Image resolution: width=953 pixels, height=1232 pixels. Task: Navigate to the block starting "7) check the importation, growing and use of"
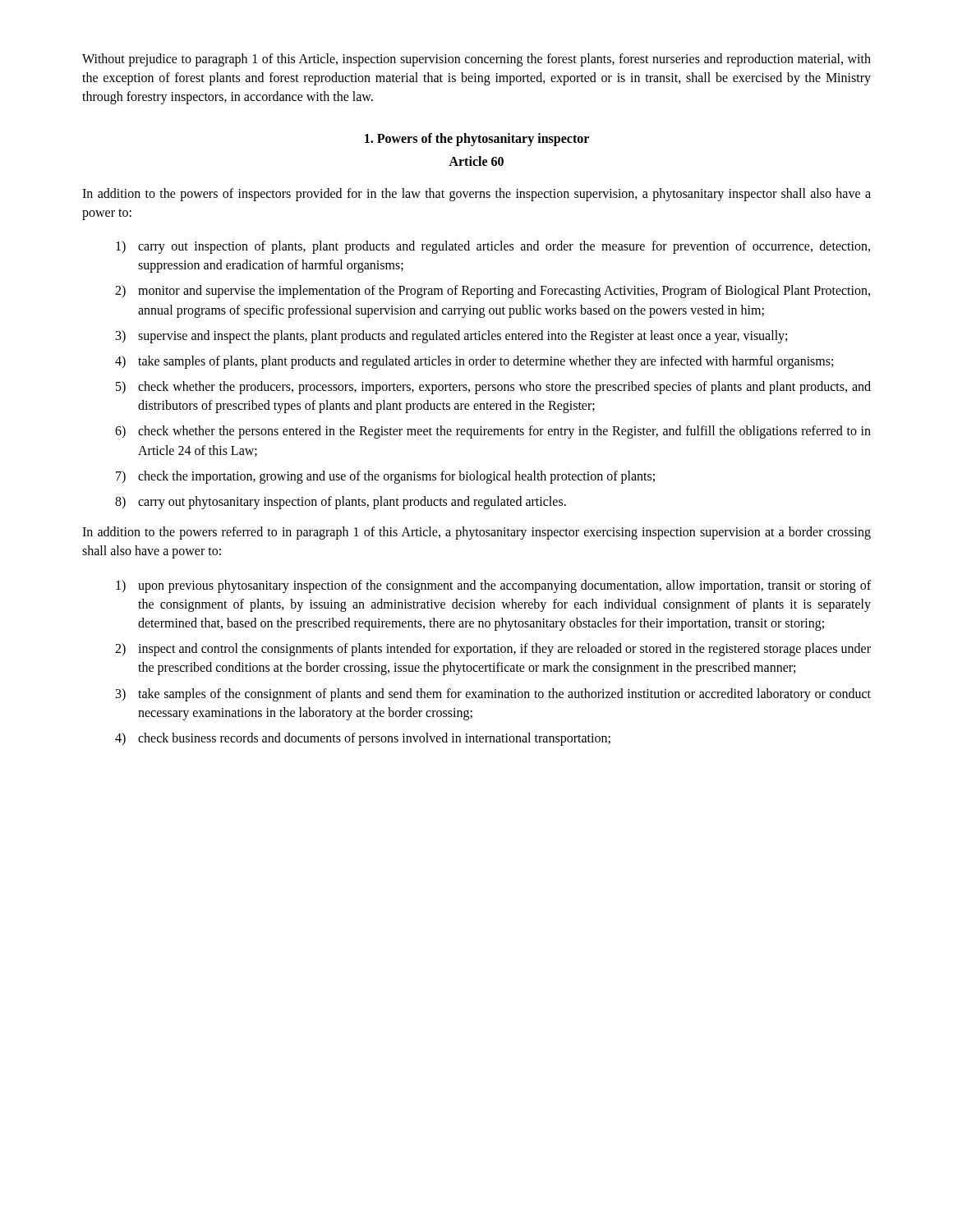coord(493,476)
